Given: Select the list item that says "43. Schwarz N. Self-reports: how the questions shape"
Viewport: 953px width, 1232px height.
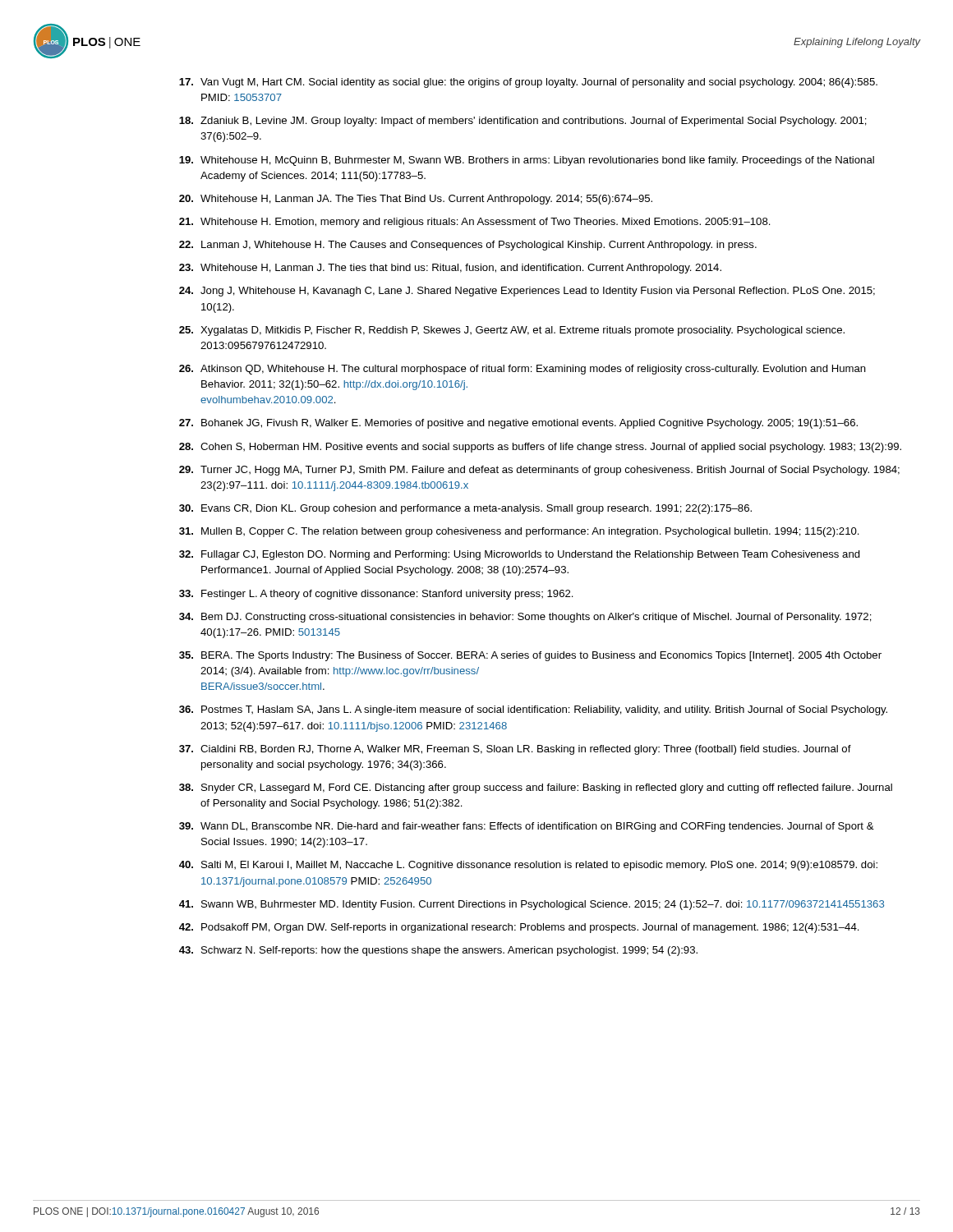Looking at the screenshot, I should tap(534, 950).
